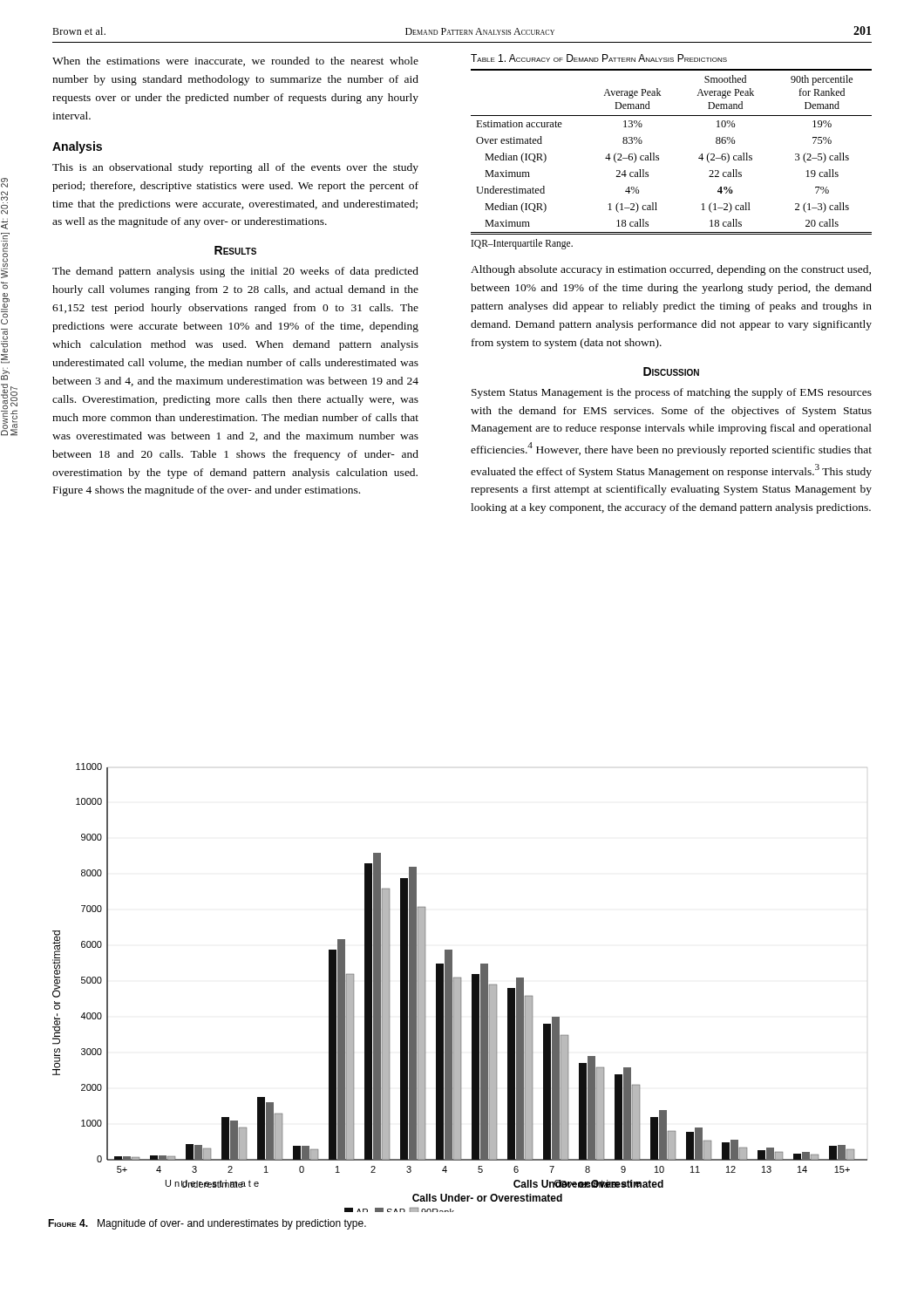
Task: Find the grouped bar chart
Action: pyautogui.click(x=462, y=985)
